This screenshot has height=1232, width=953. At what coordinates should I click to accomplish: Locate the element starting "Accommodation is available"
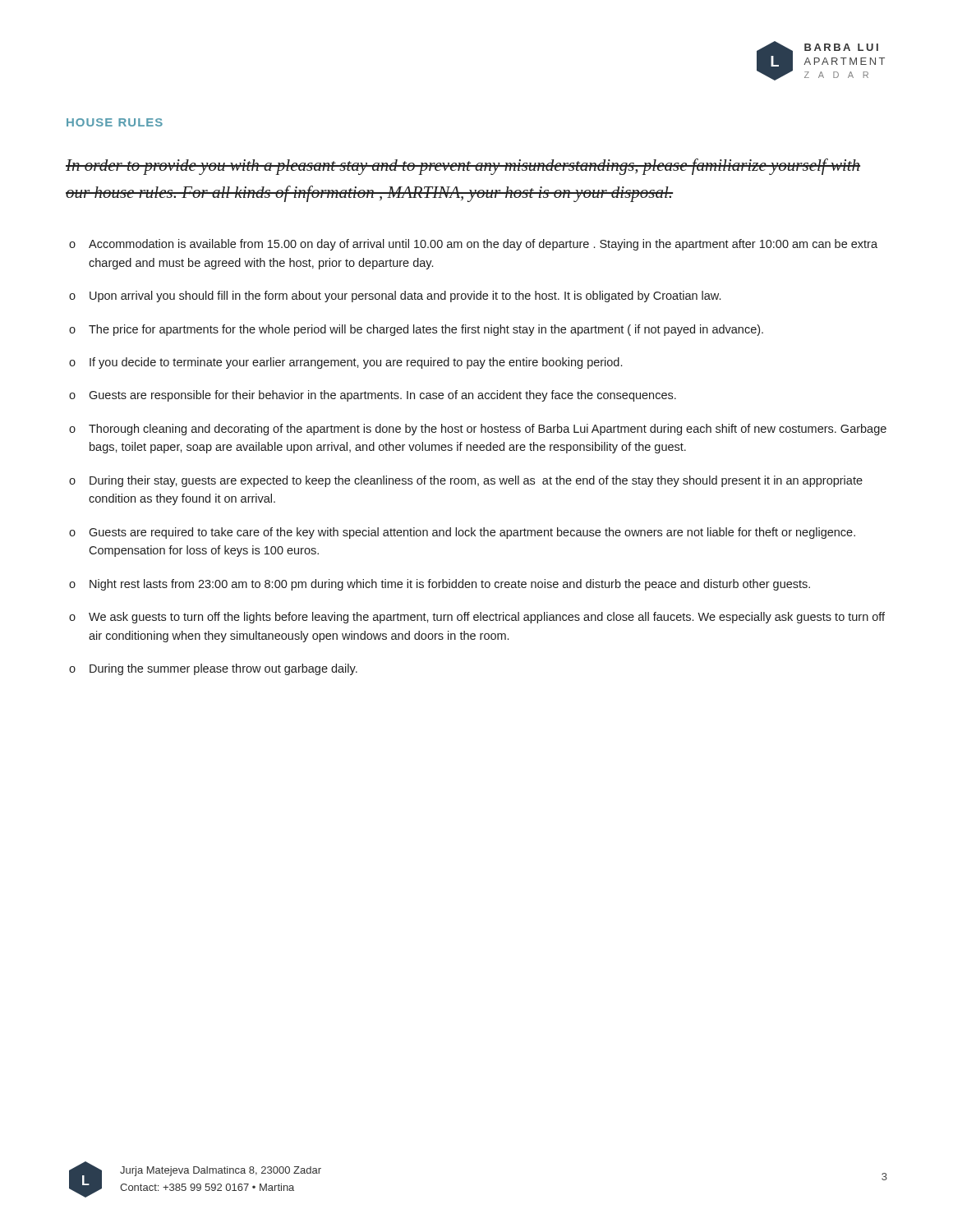(x=483, y=253)
